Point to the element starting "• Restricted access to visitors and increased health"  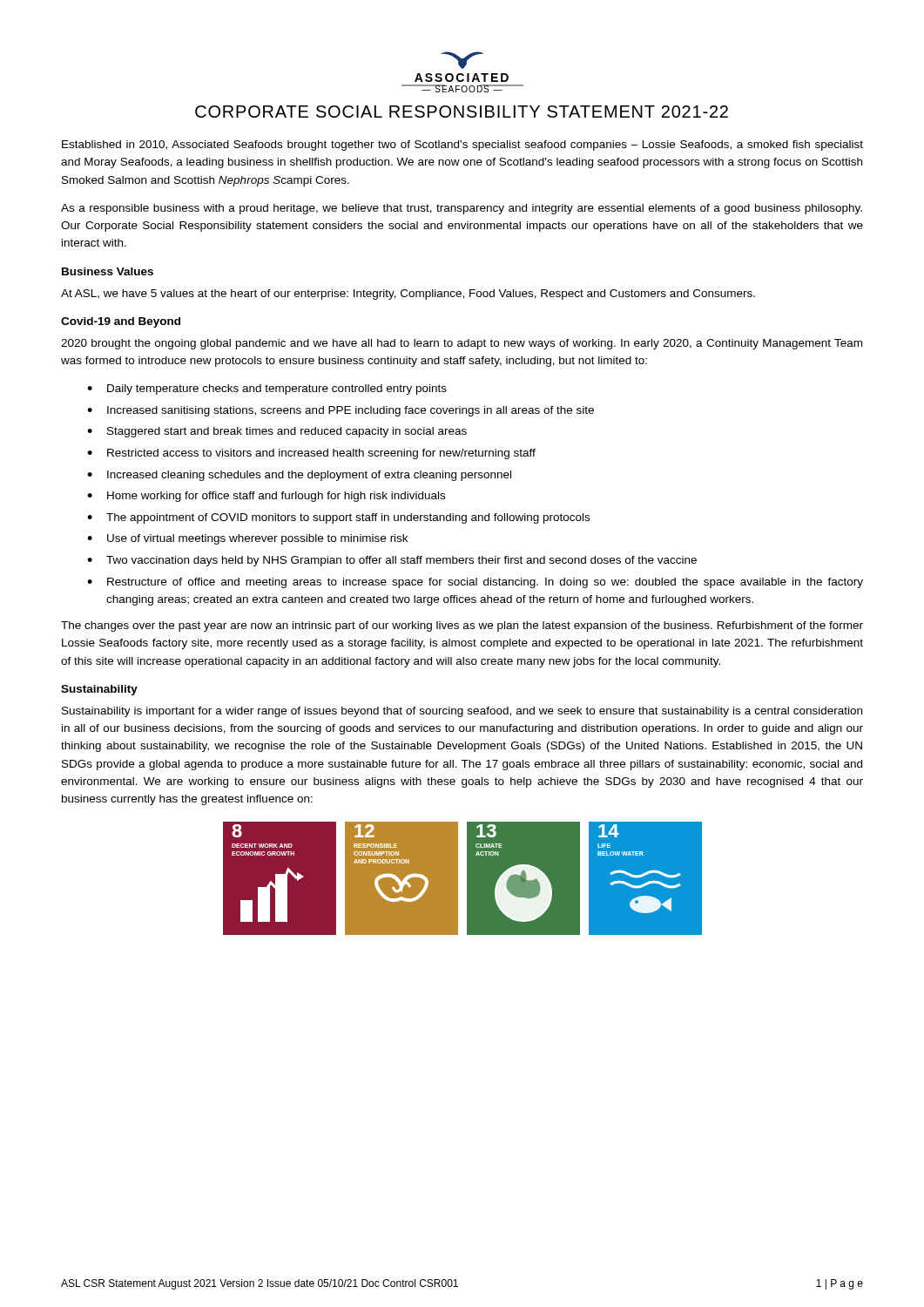coord(475,454)
